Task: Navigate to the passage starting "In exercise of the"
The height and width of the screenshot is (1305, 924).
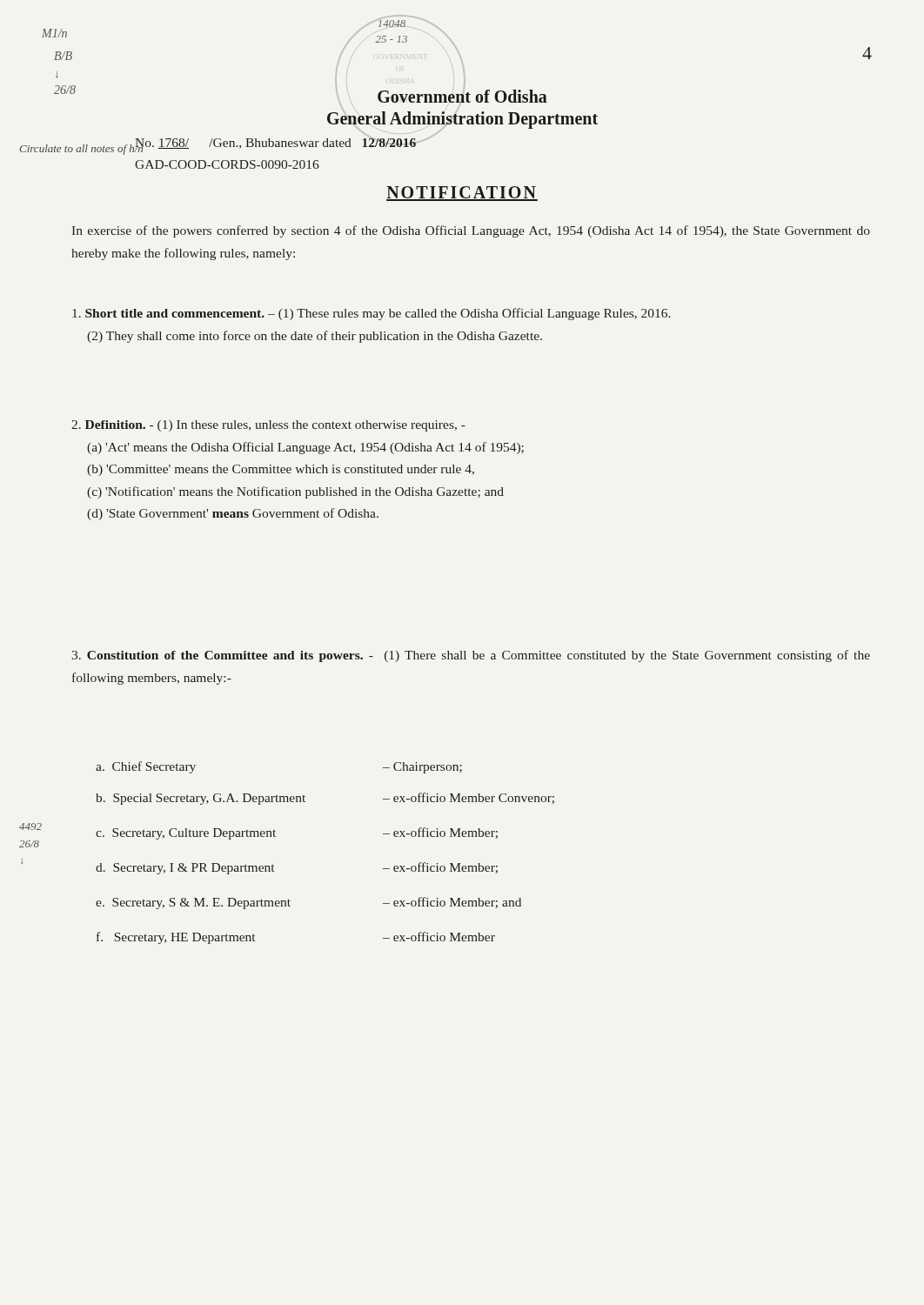Action: coord(471,241)
